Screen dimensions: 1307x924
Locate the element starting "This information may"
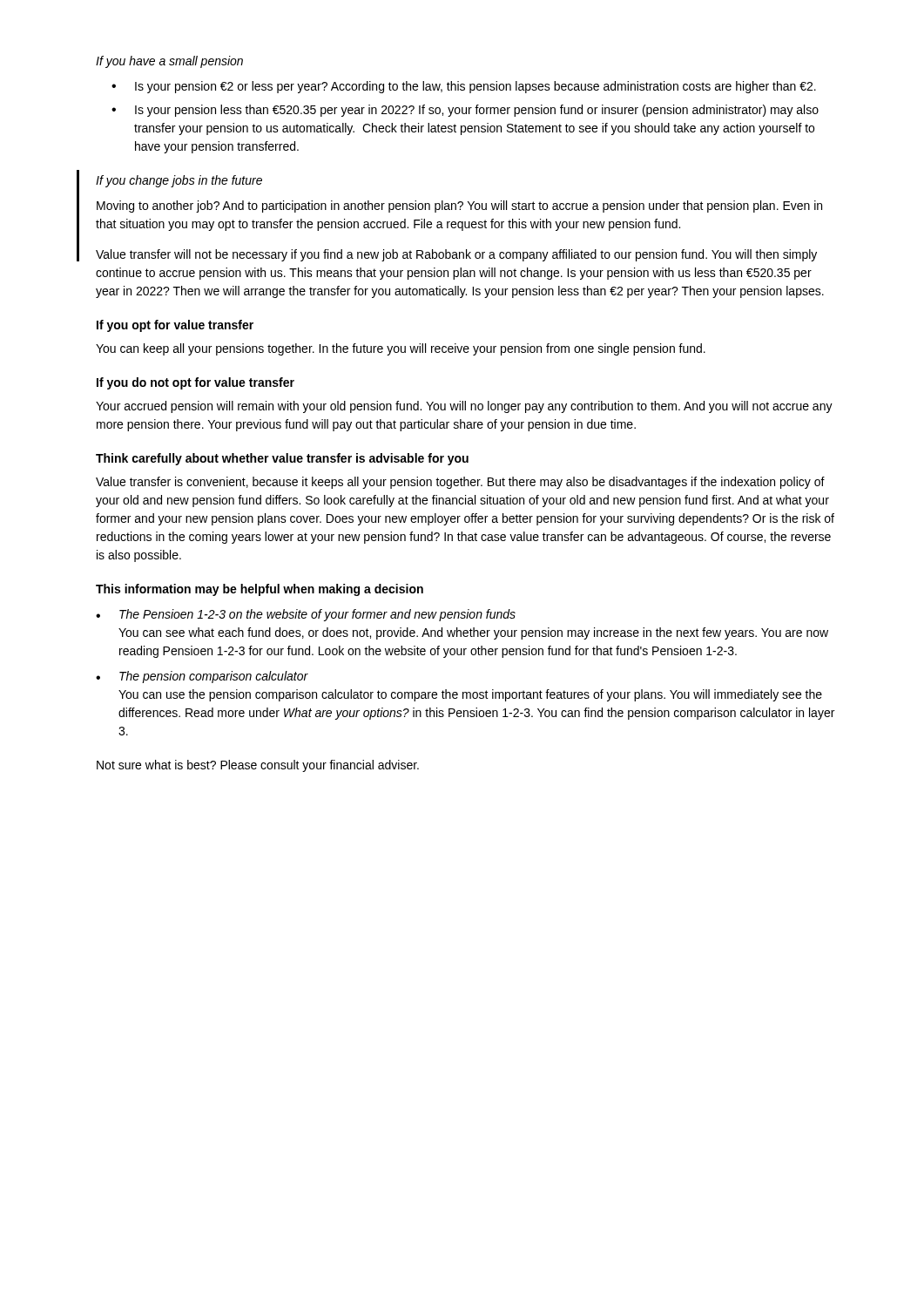coord(260,589)
